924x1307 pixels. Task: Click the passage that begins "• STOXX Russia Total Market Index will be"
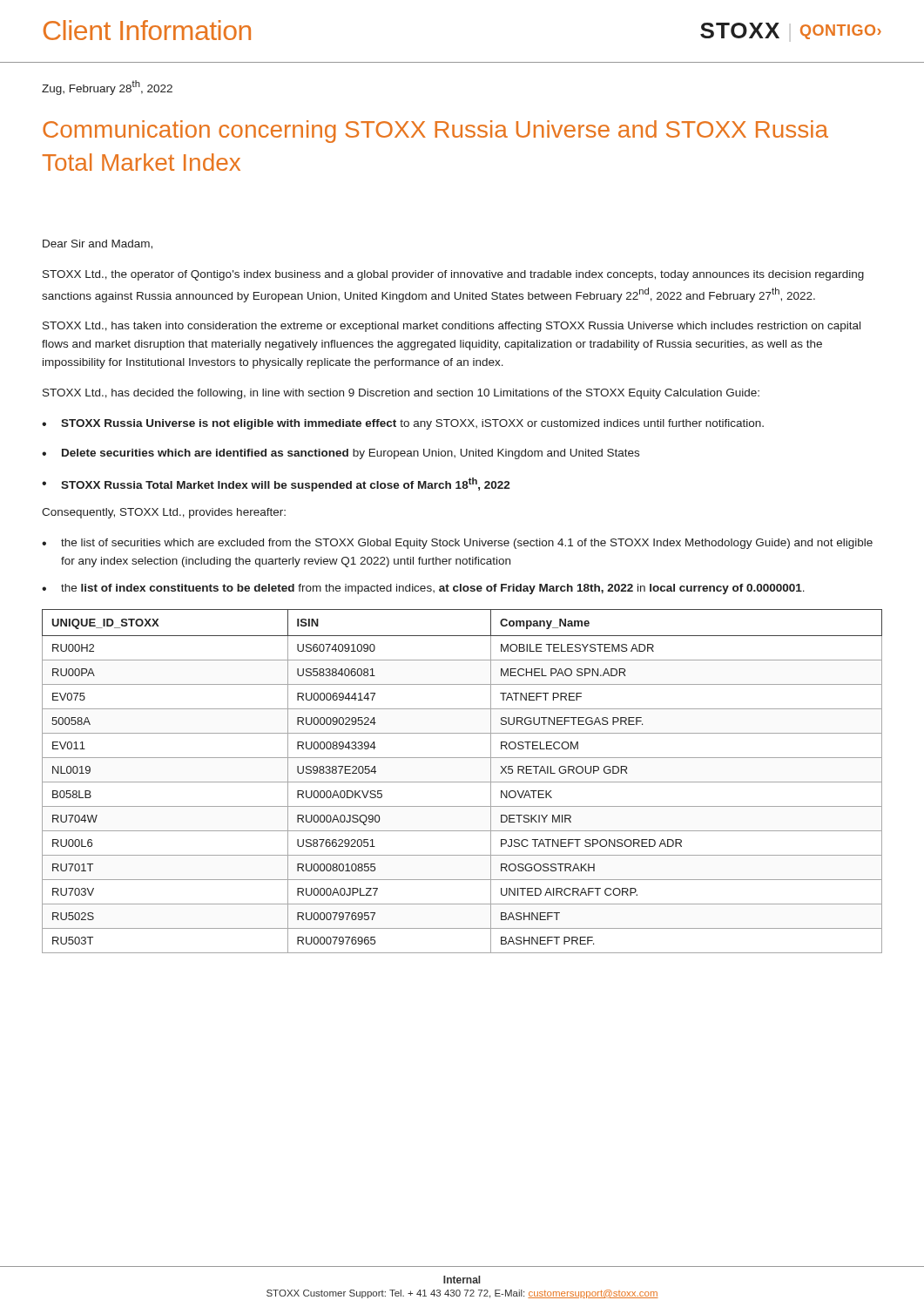pos(462,484)
